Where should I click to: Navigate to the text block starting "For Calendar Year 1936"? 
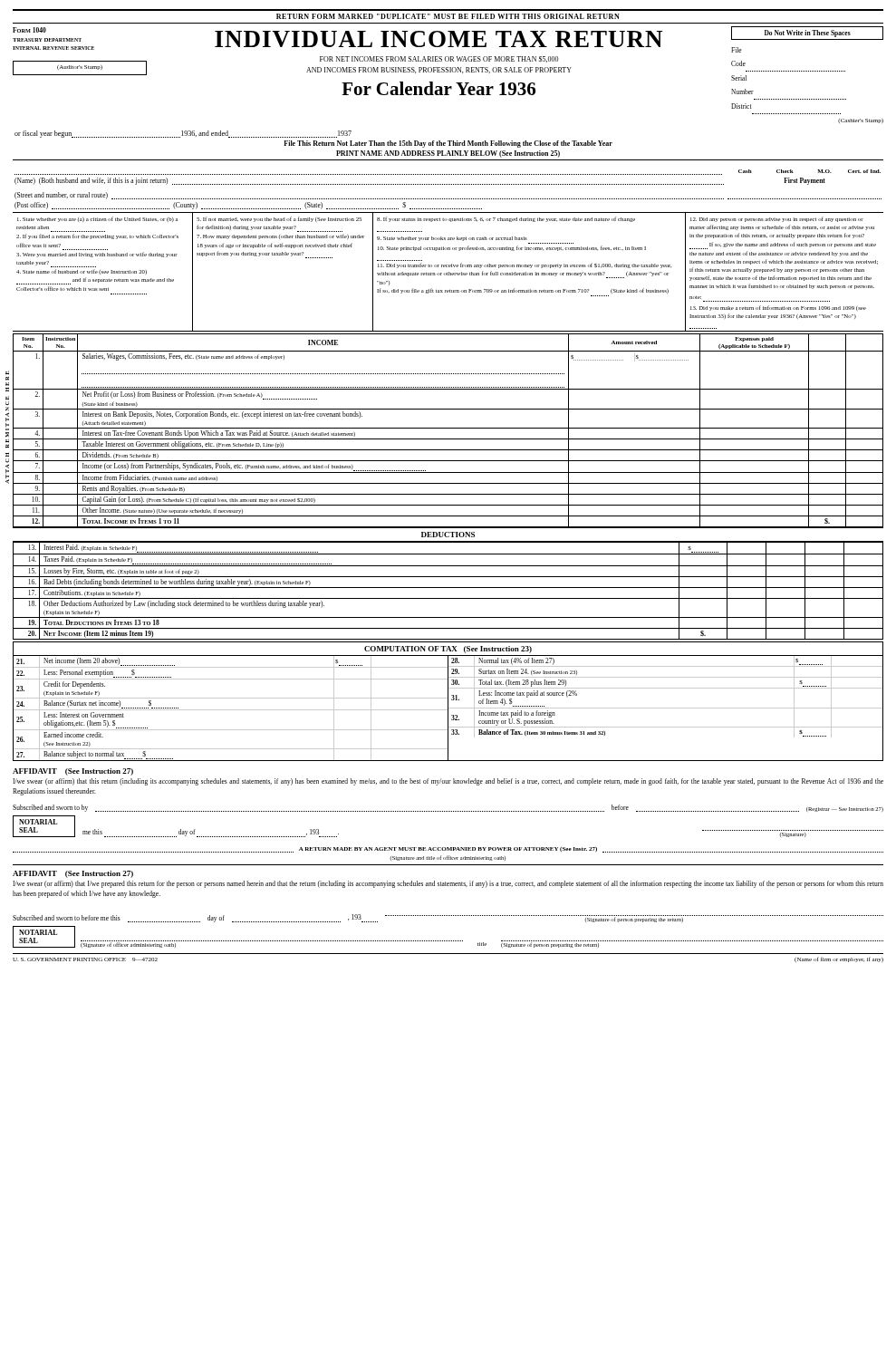pos(439,89)
